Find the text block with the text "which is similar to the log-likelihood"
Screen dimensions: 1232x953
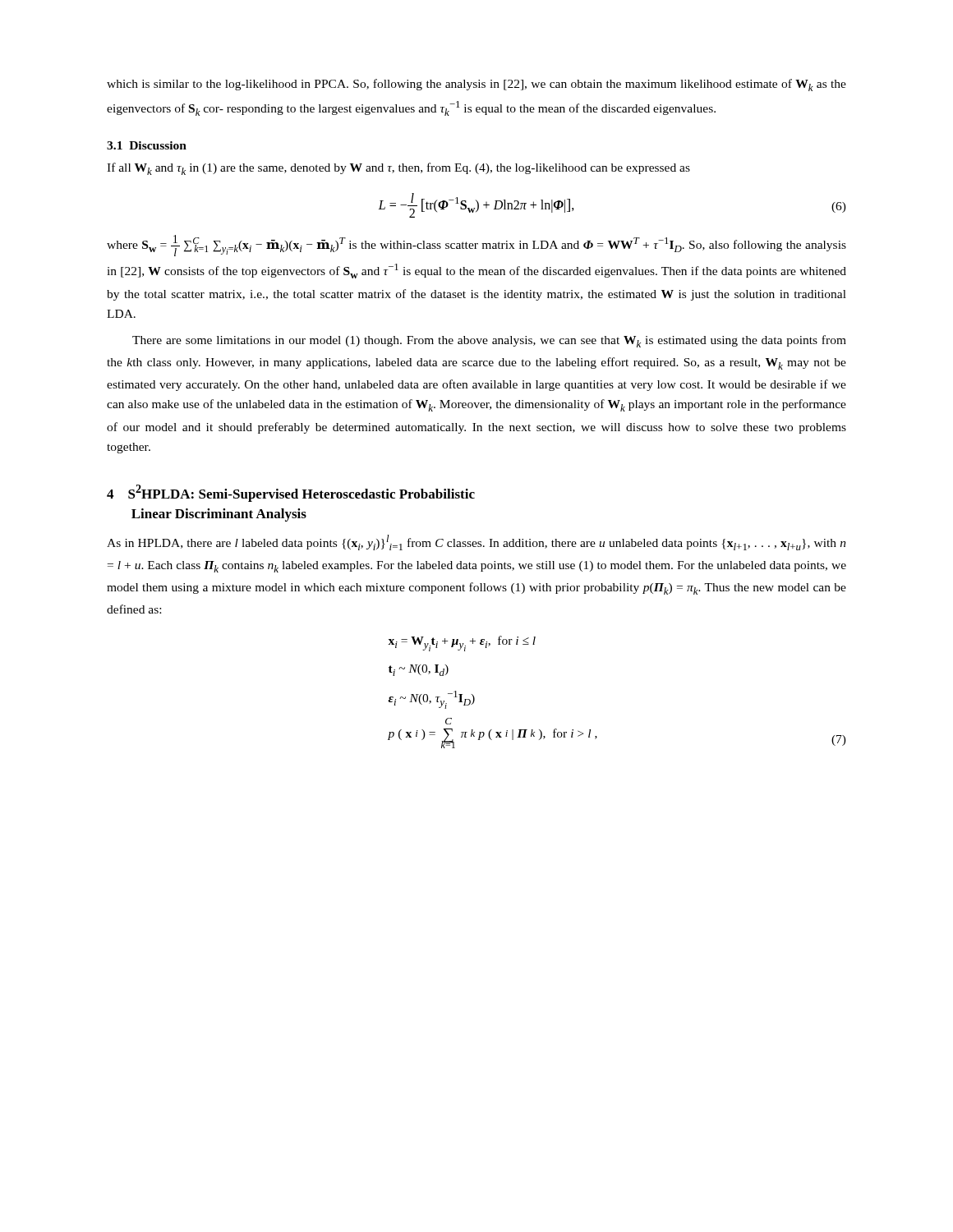tap(476, 97)
